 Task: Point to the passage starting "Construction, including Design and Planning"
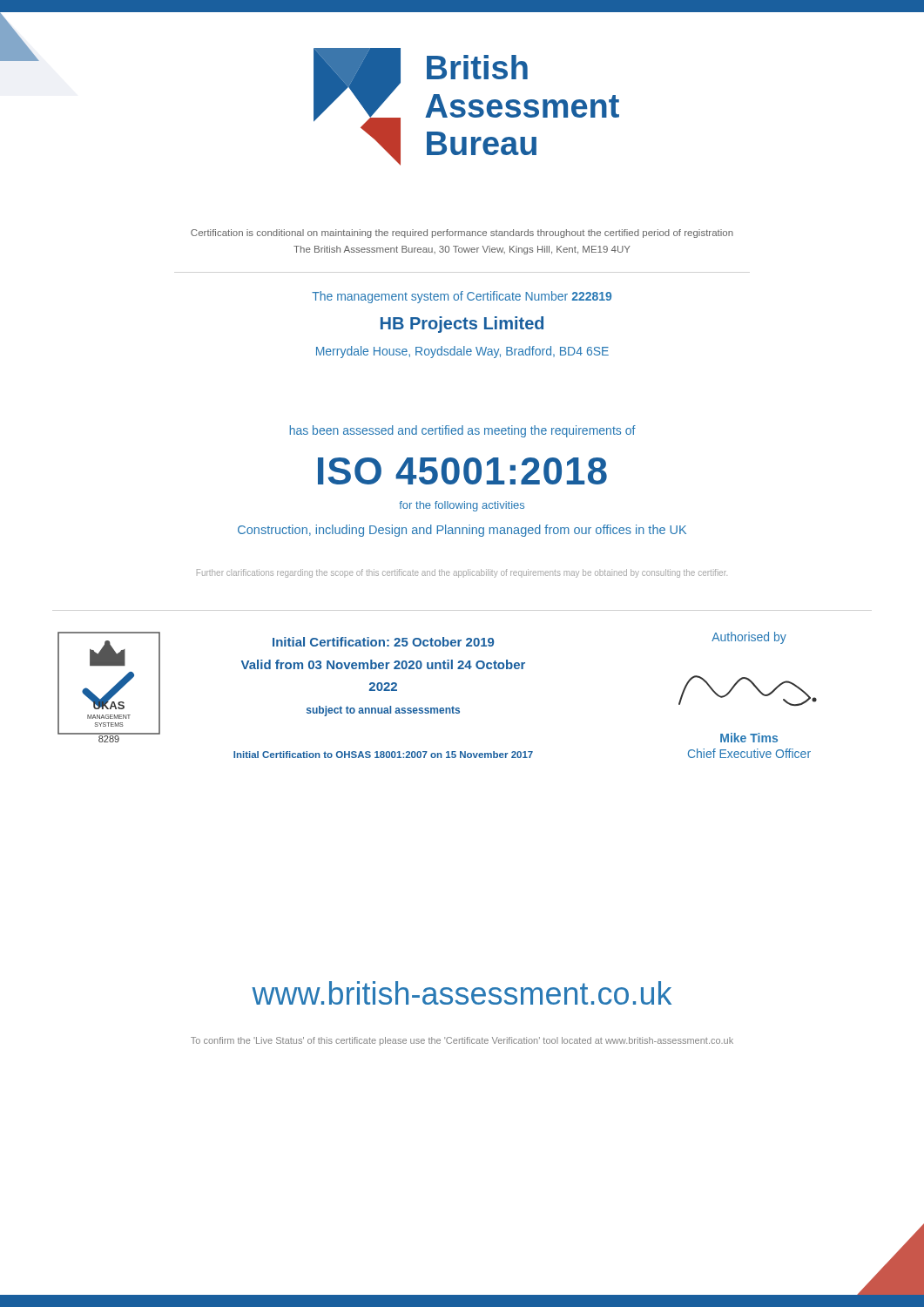pyautogui.click(x=462, y=530)
